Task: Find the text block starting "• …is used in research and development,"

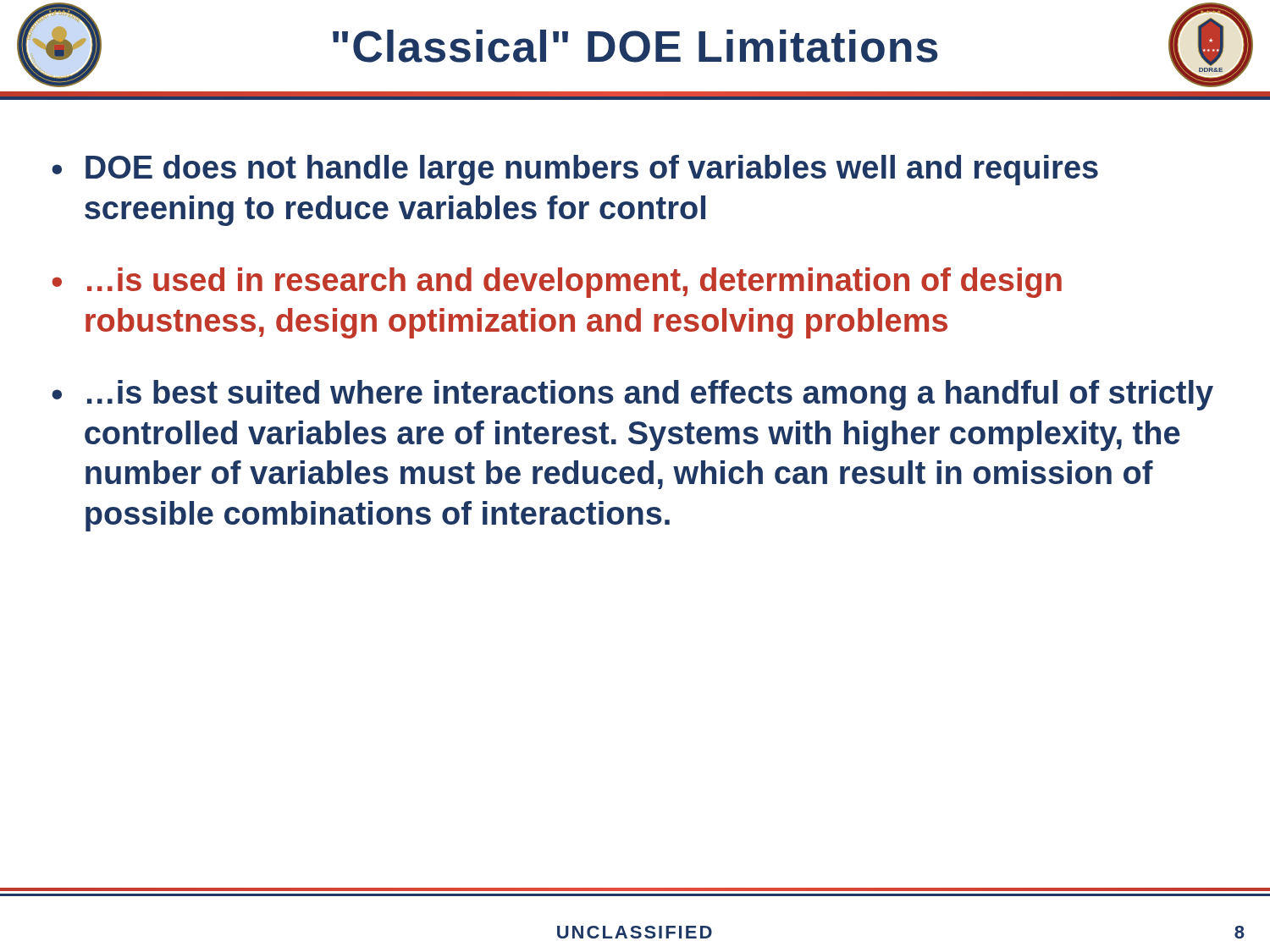Action: pos(635,301)
